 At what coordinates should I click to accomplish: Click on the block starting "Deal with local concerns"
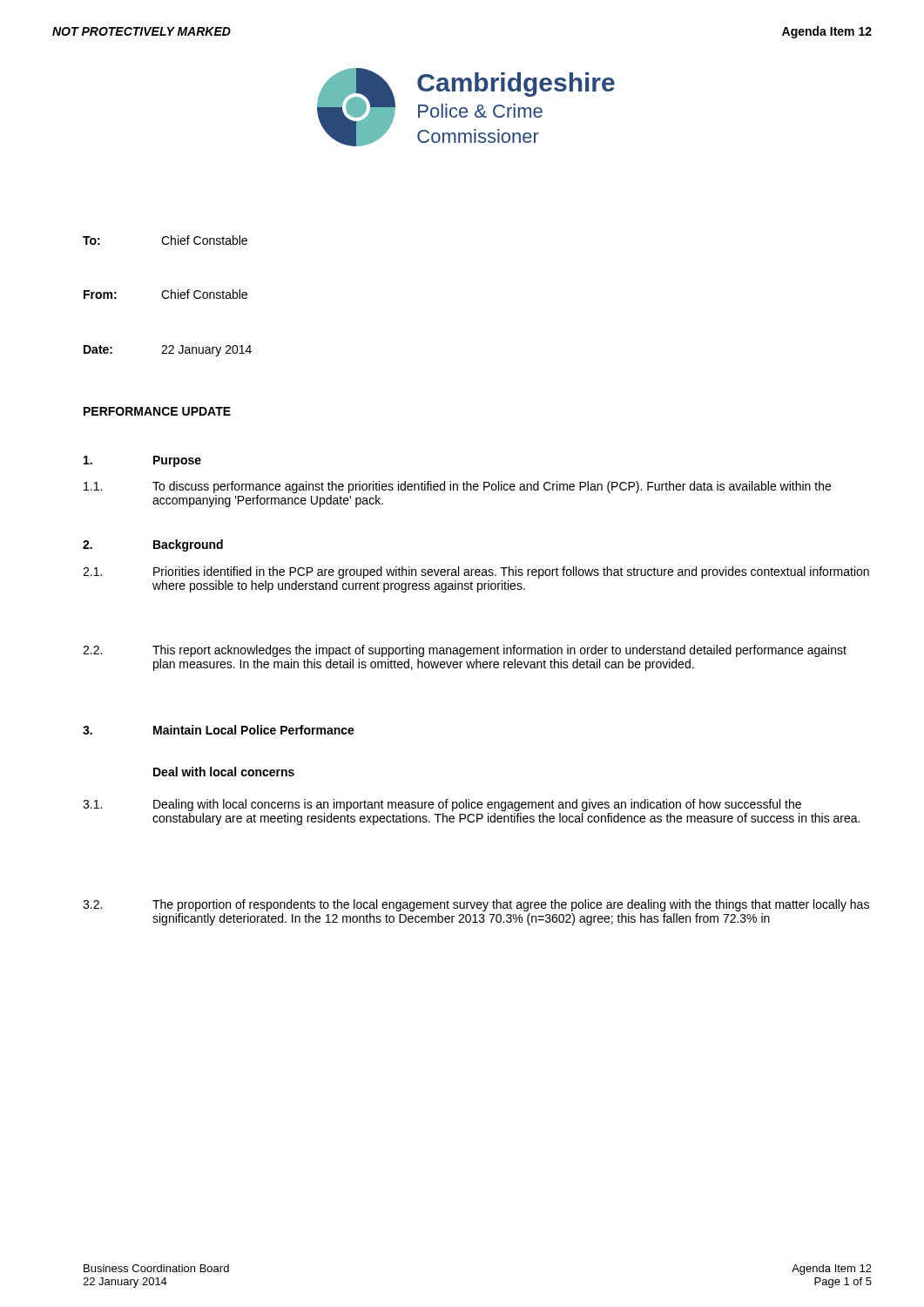[x=224, y=772]
